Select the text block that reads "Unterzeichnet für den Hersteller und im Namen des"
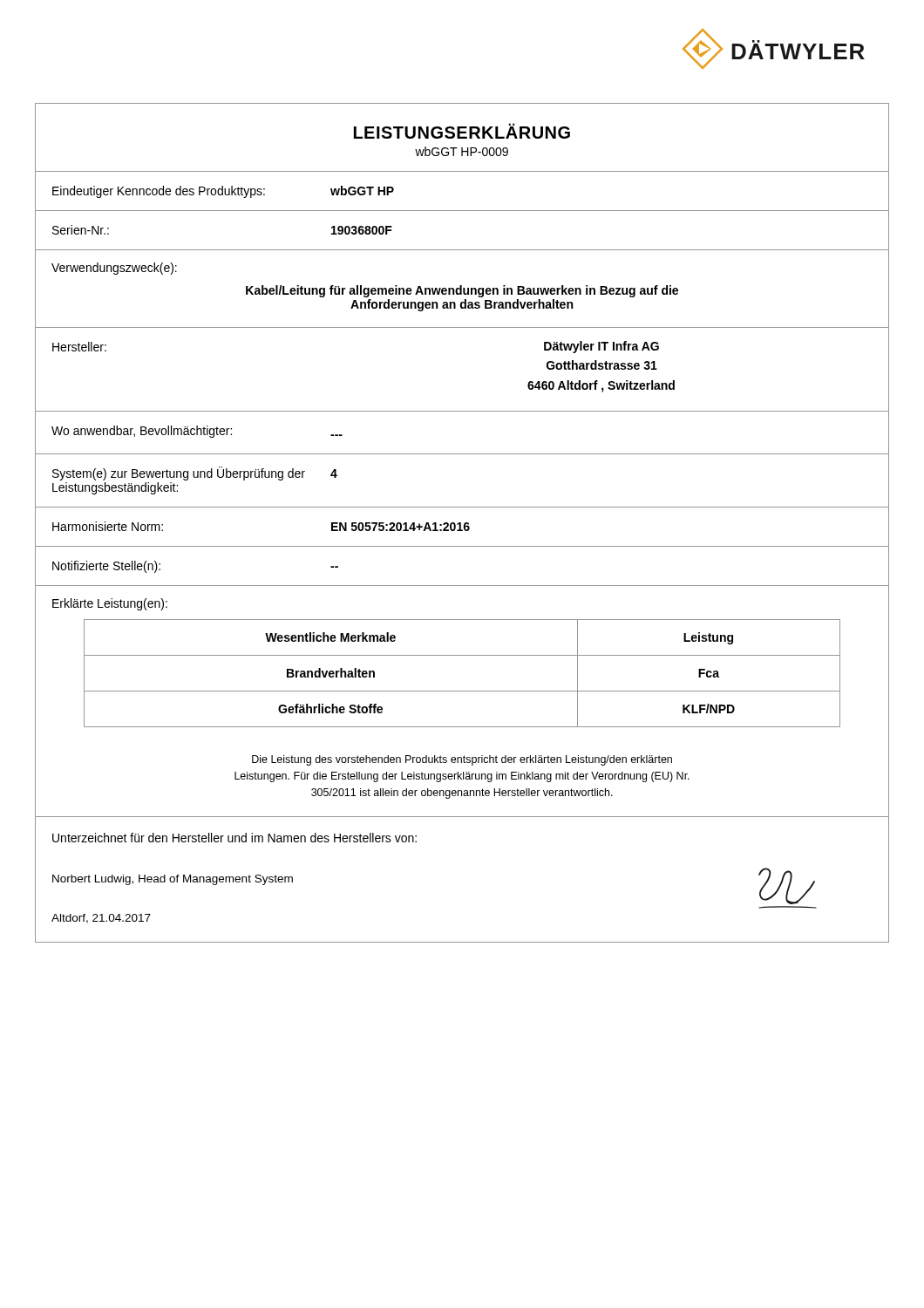The width and height of the screenshot is (924, 1308). (x=235, y=838)
